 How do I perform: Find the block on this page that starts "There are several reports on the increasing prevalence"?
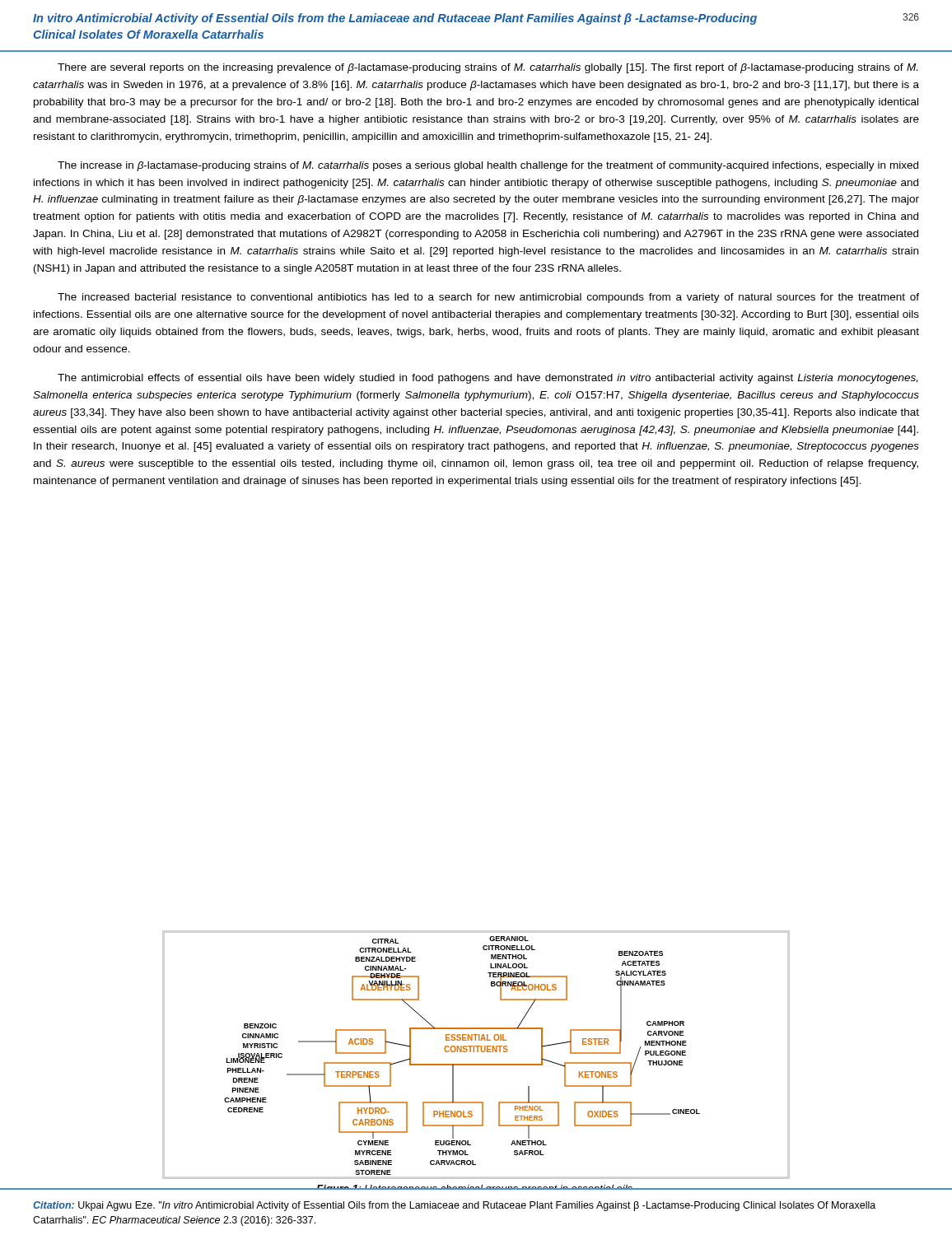pos(476,102)
